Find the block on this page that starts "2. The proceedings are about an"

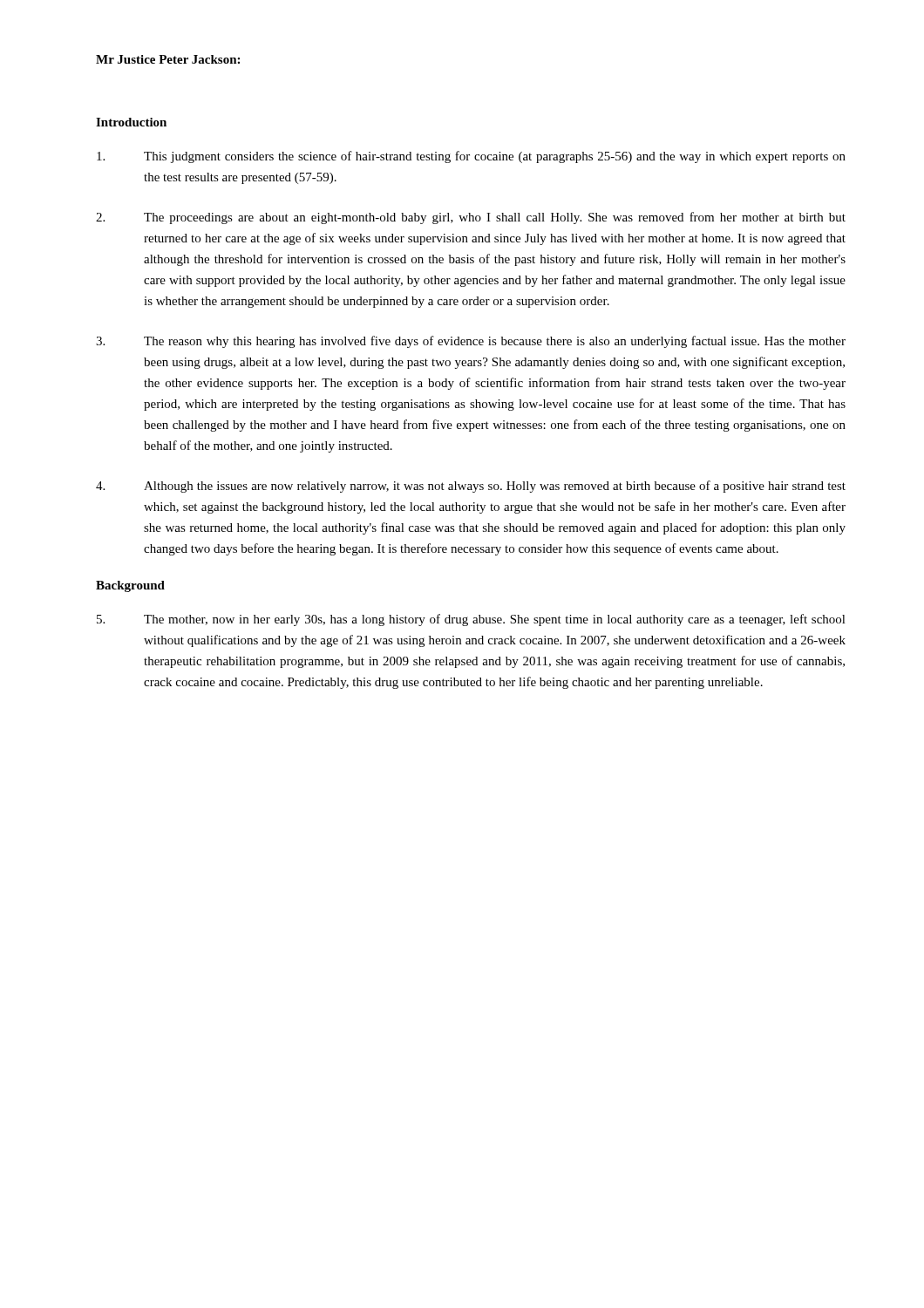click(x=471, y=259)
